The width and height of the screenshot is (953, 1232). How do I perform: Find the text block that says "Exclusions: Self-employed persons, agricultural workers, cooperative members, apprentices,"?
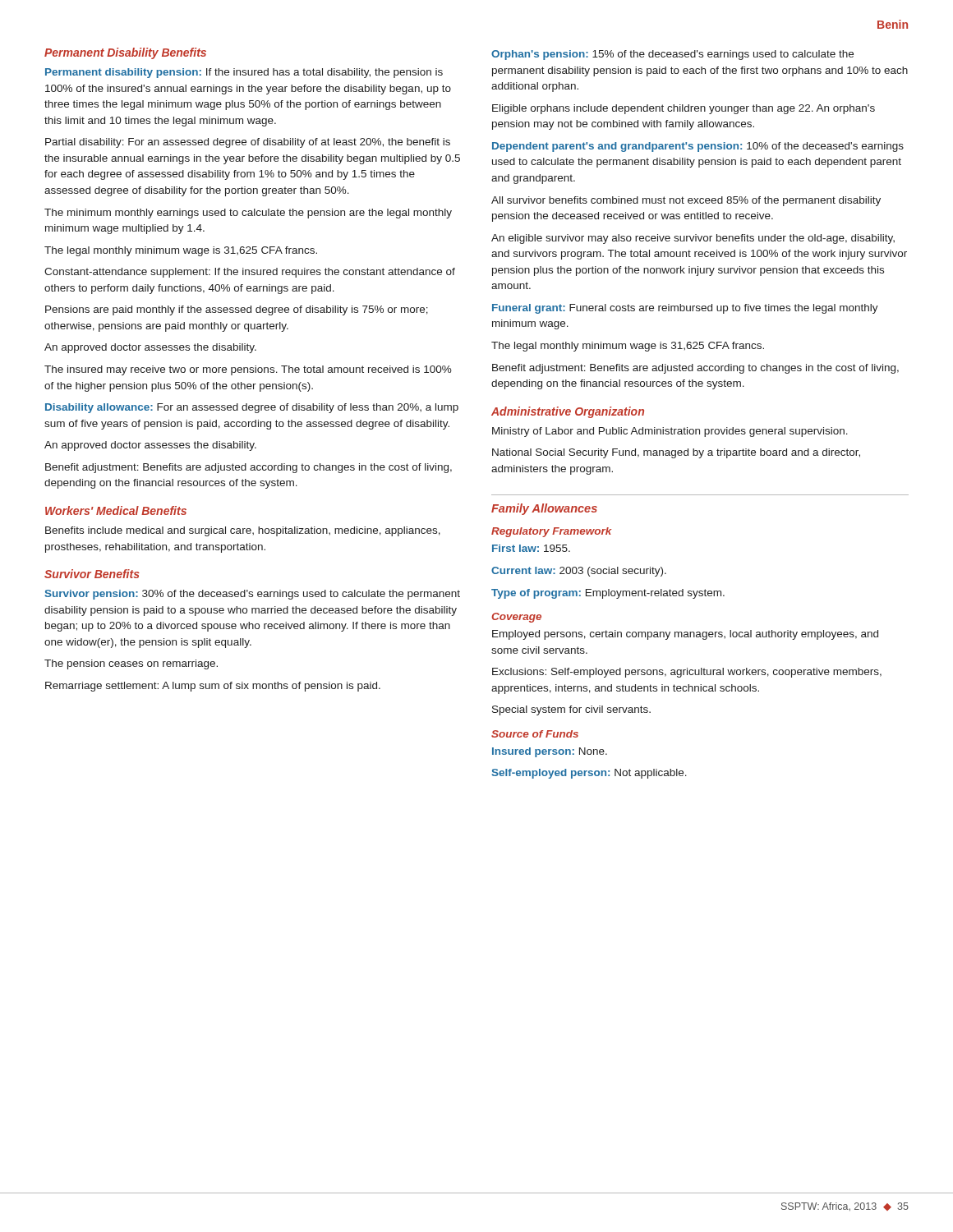[700, 680]
